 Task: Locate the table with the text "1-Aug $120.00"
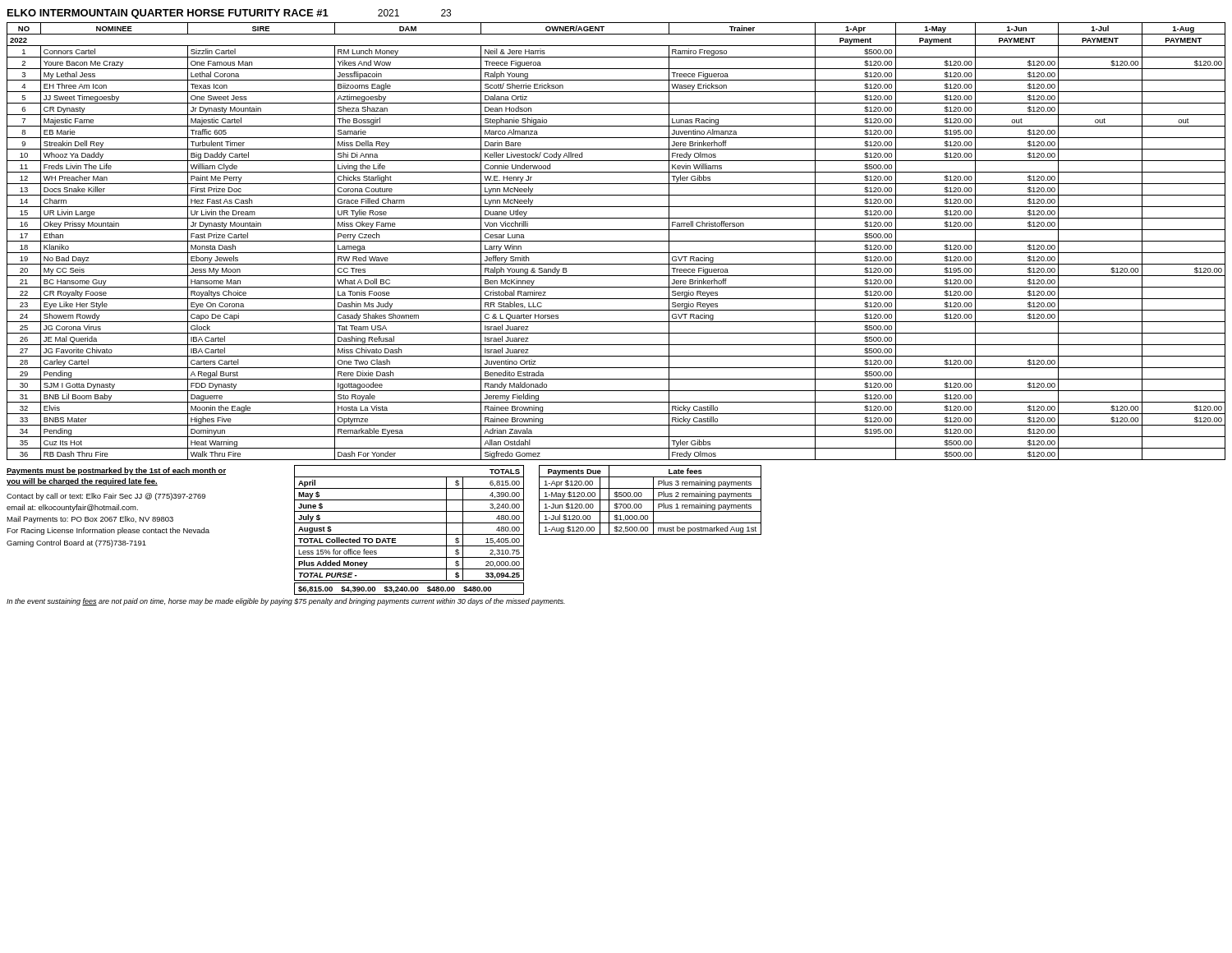coord(650,500)
